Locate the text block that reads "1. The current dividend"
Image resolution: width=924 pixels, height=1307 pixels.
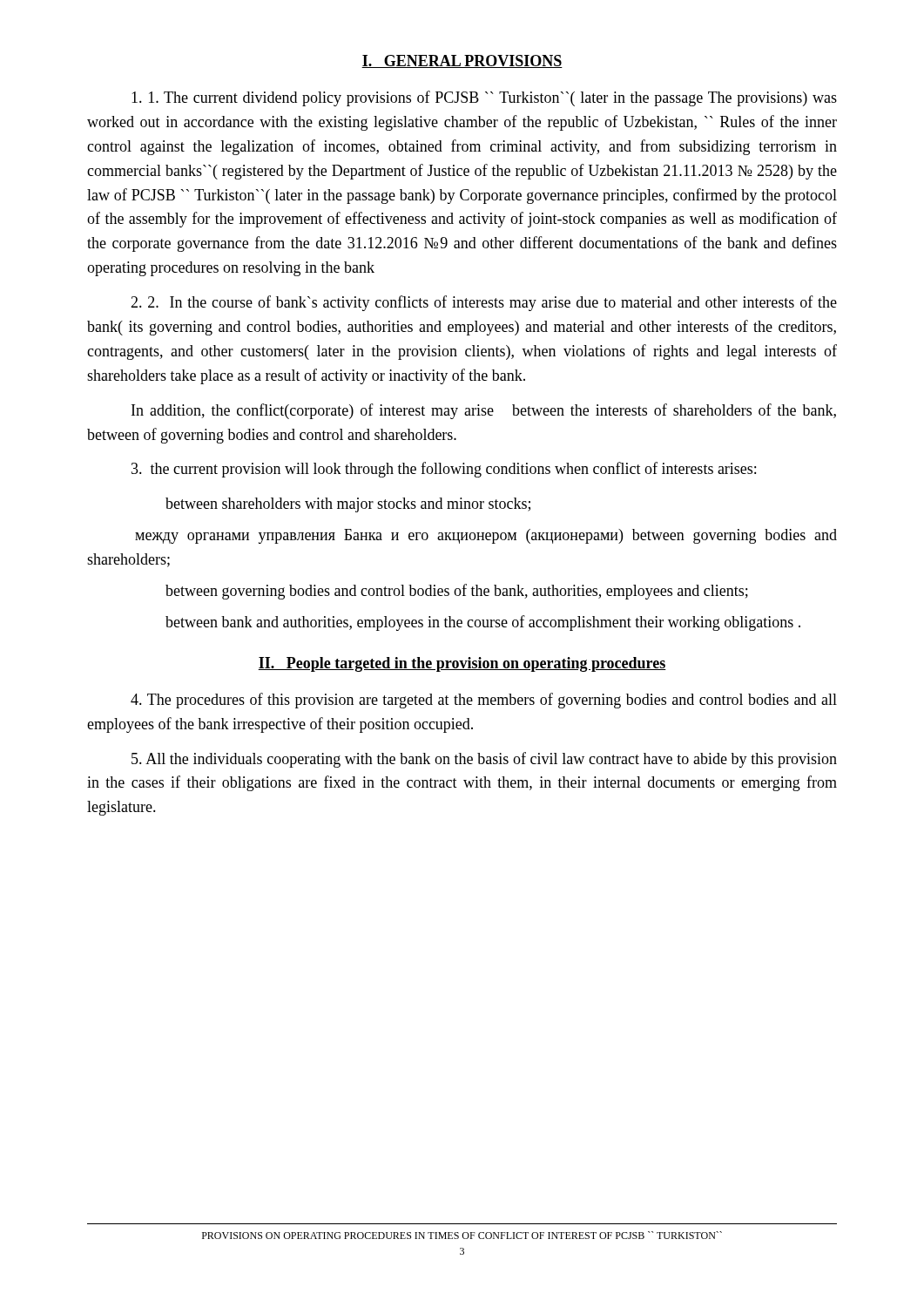[x=462, y=183]
